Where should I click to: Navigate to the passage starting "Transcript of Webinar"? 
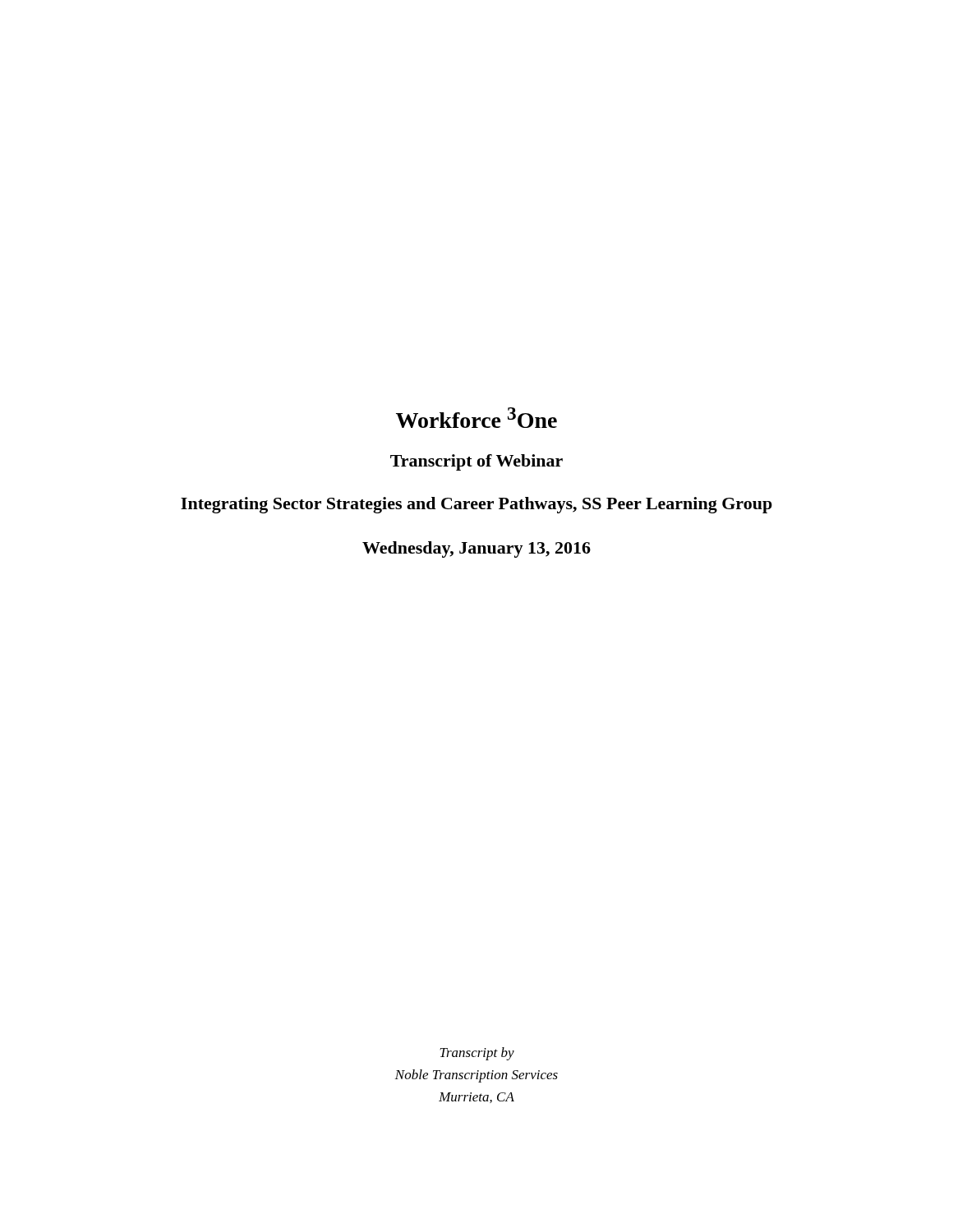point(476,460)
